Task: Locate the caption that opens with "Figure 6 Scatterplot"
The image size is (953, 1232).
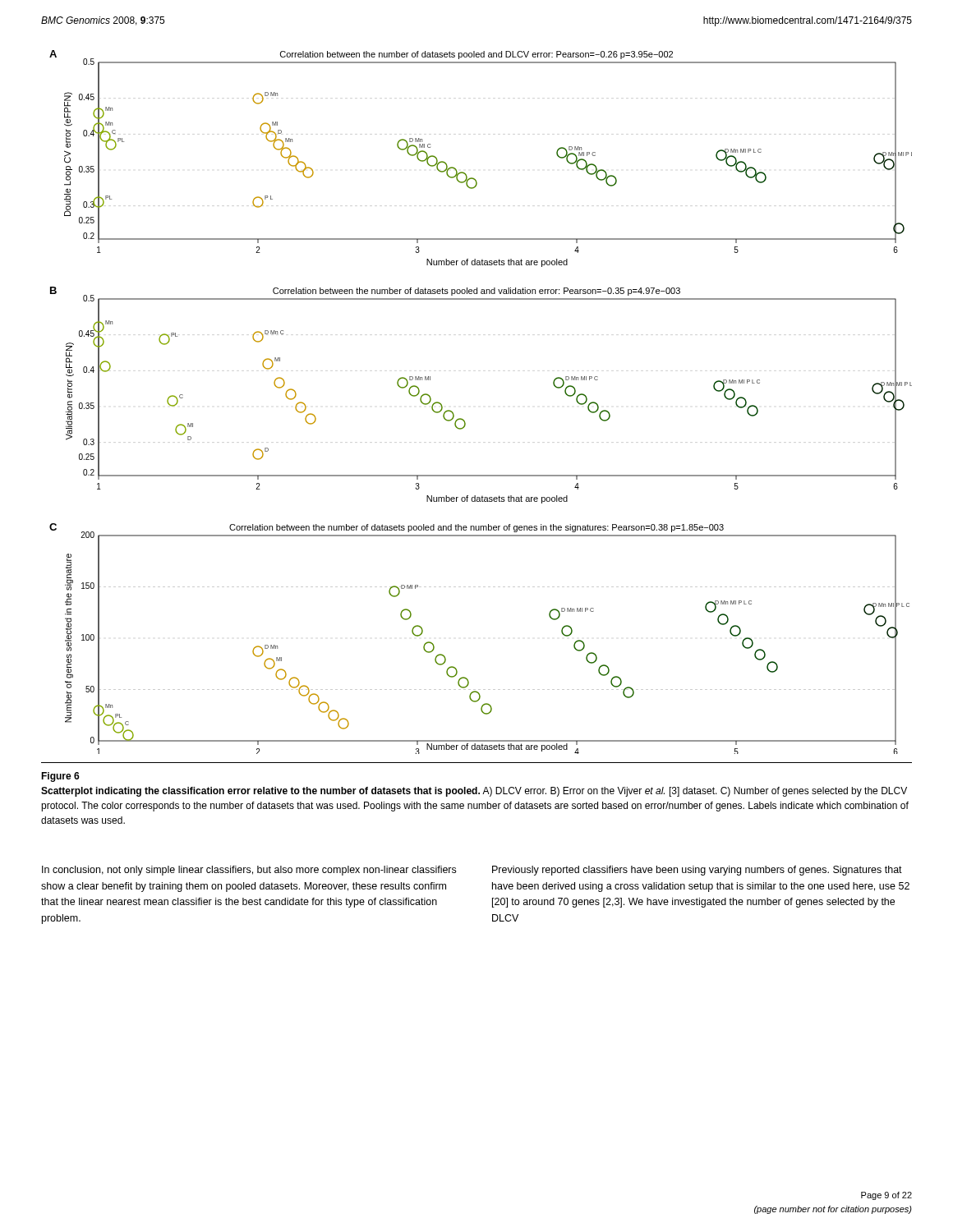Action: pos(475,798)
